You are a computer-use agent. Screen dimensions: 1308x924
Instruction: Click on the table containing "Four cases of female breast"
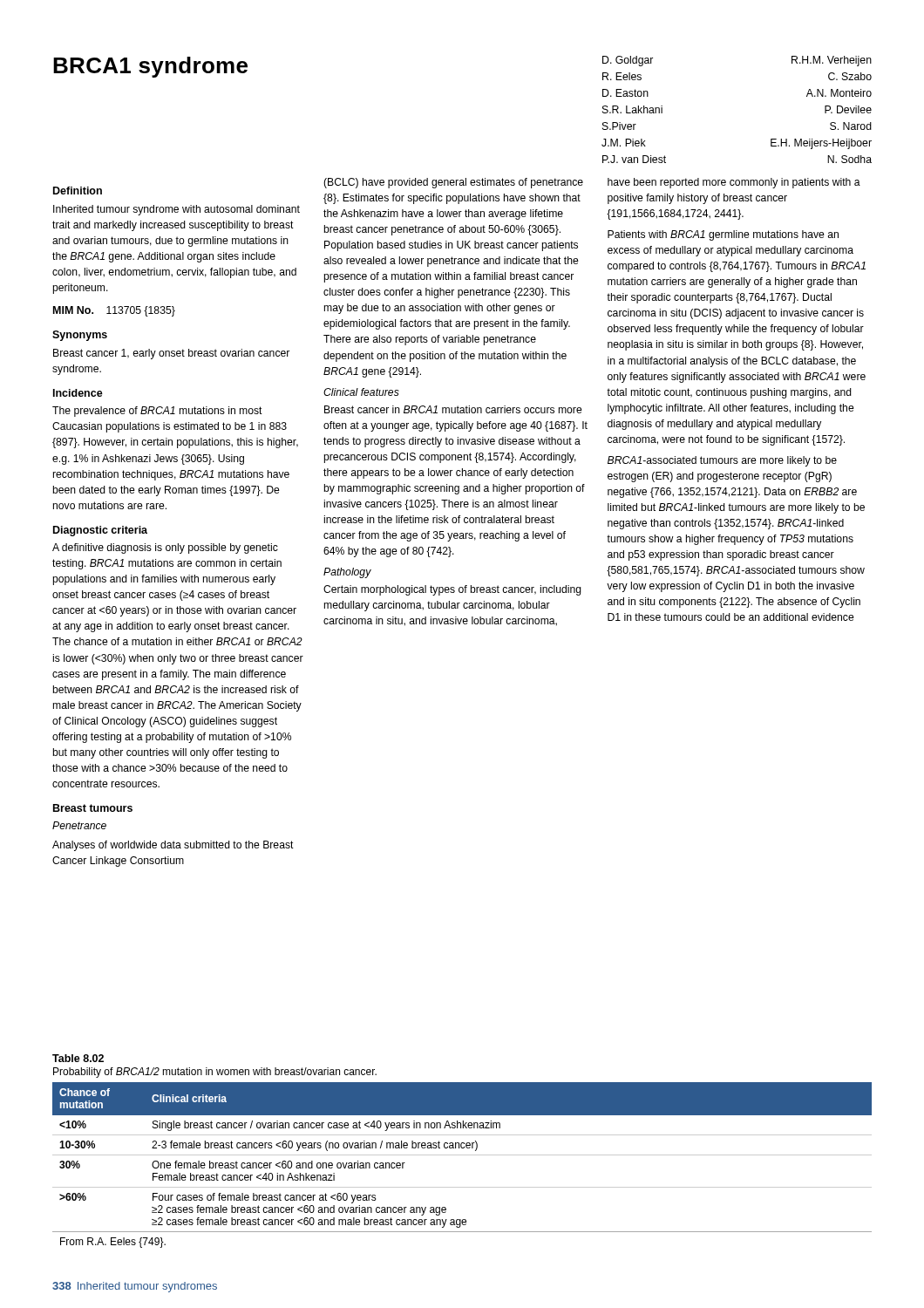462,1167
